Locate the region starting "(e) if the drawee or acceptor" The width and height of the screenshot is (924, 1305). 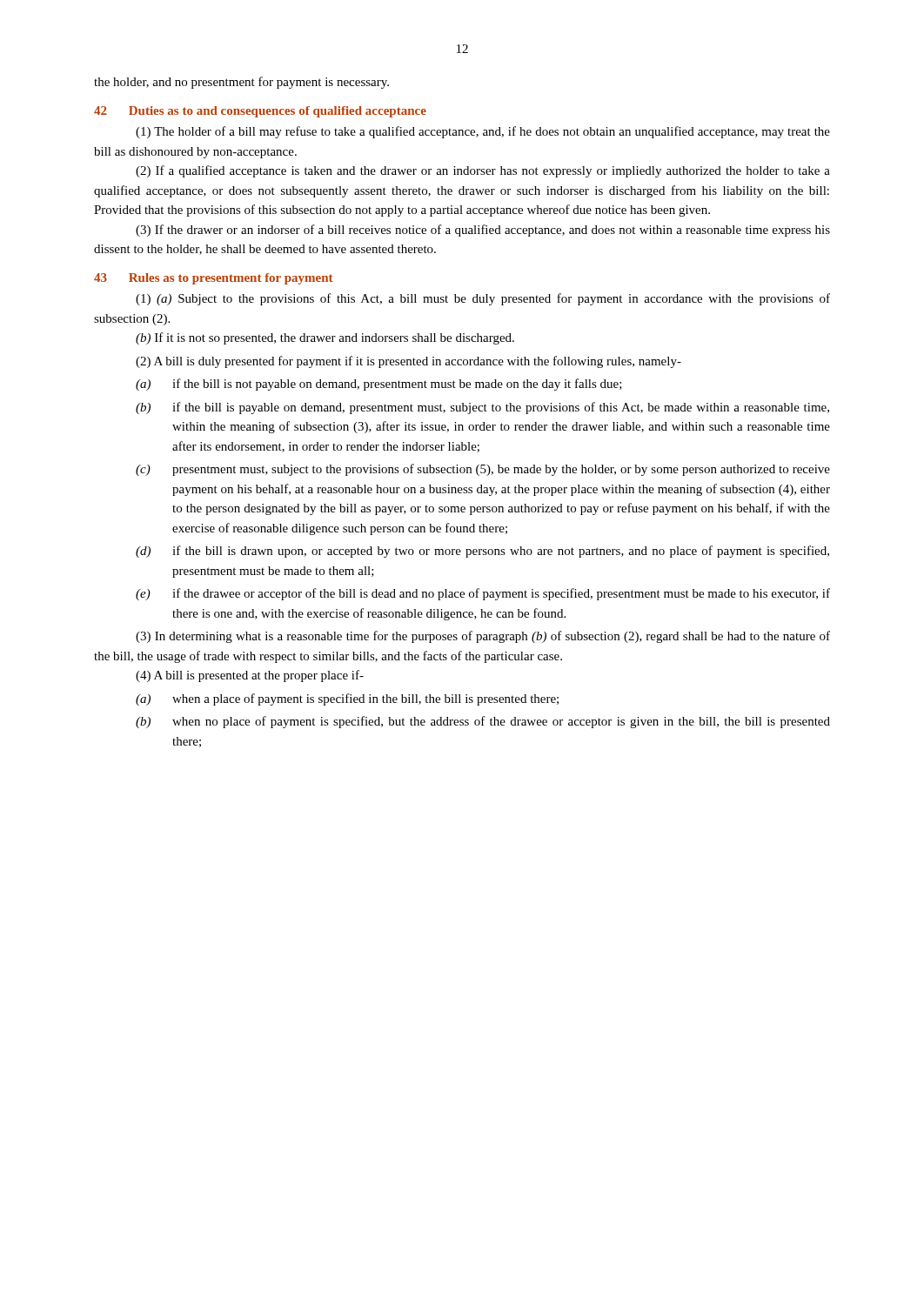tap(483, 603)
